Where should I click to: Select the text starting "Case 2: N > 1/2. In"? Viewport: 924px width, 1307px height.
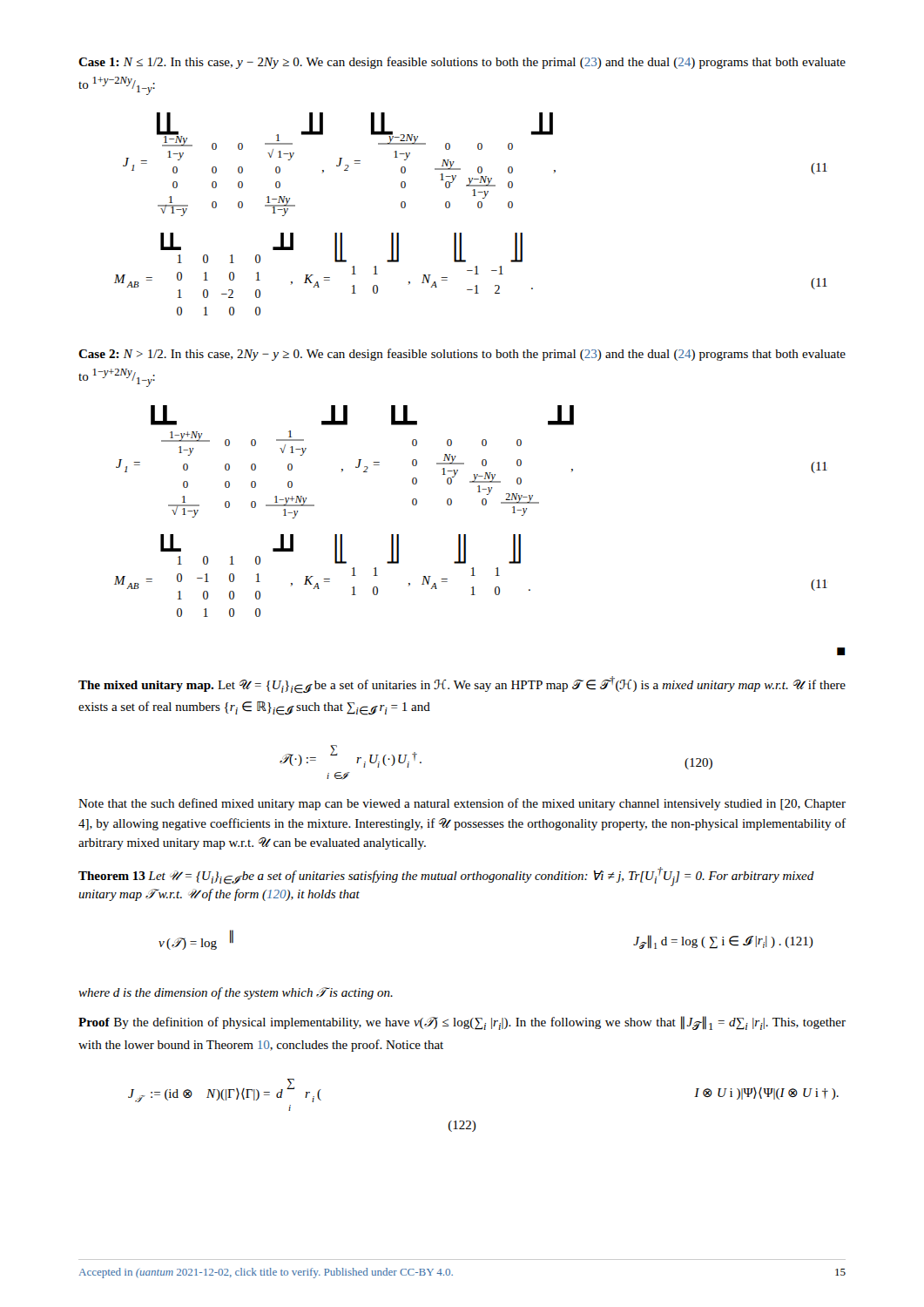tap(462, 367)
